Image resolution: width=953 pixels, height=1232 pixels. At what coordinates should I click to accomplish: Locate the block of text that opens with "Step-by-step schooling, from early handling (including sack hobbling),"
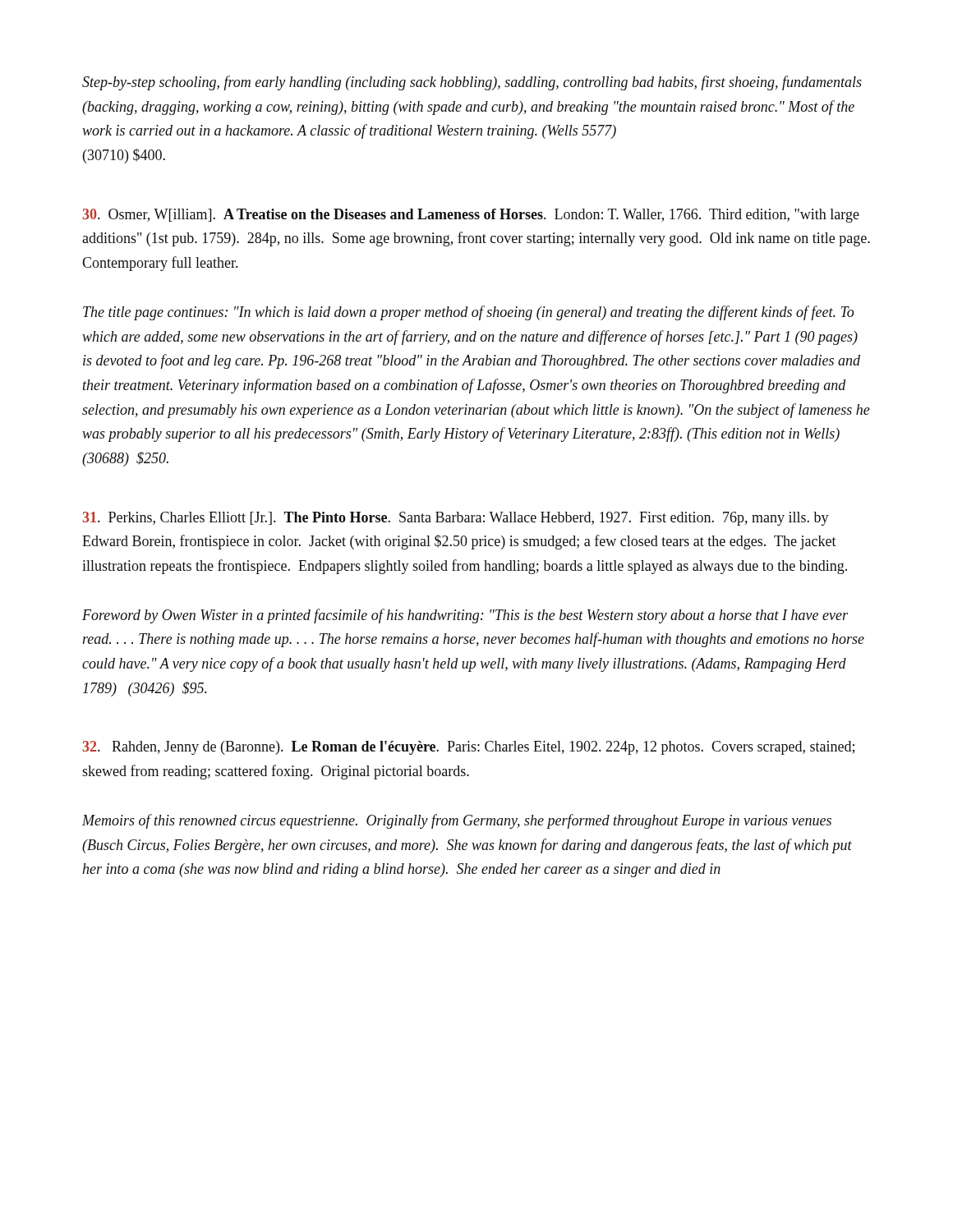coord(476,119)
